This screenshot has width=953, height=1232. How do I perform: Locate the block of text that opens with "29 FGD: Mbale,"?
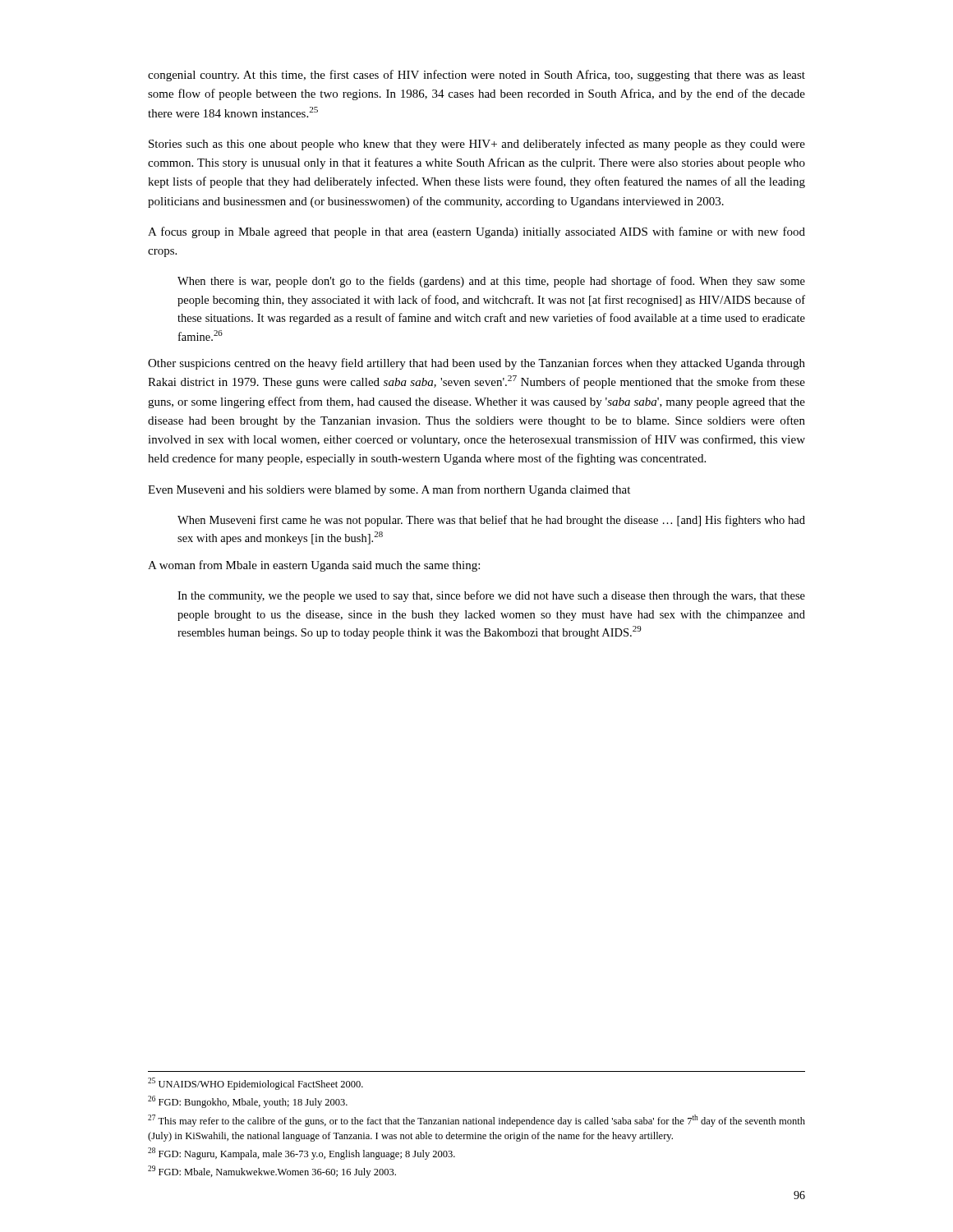pos(272,1171)
